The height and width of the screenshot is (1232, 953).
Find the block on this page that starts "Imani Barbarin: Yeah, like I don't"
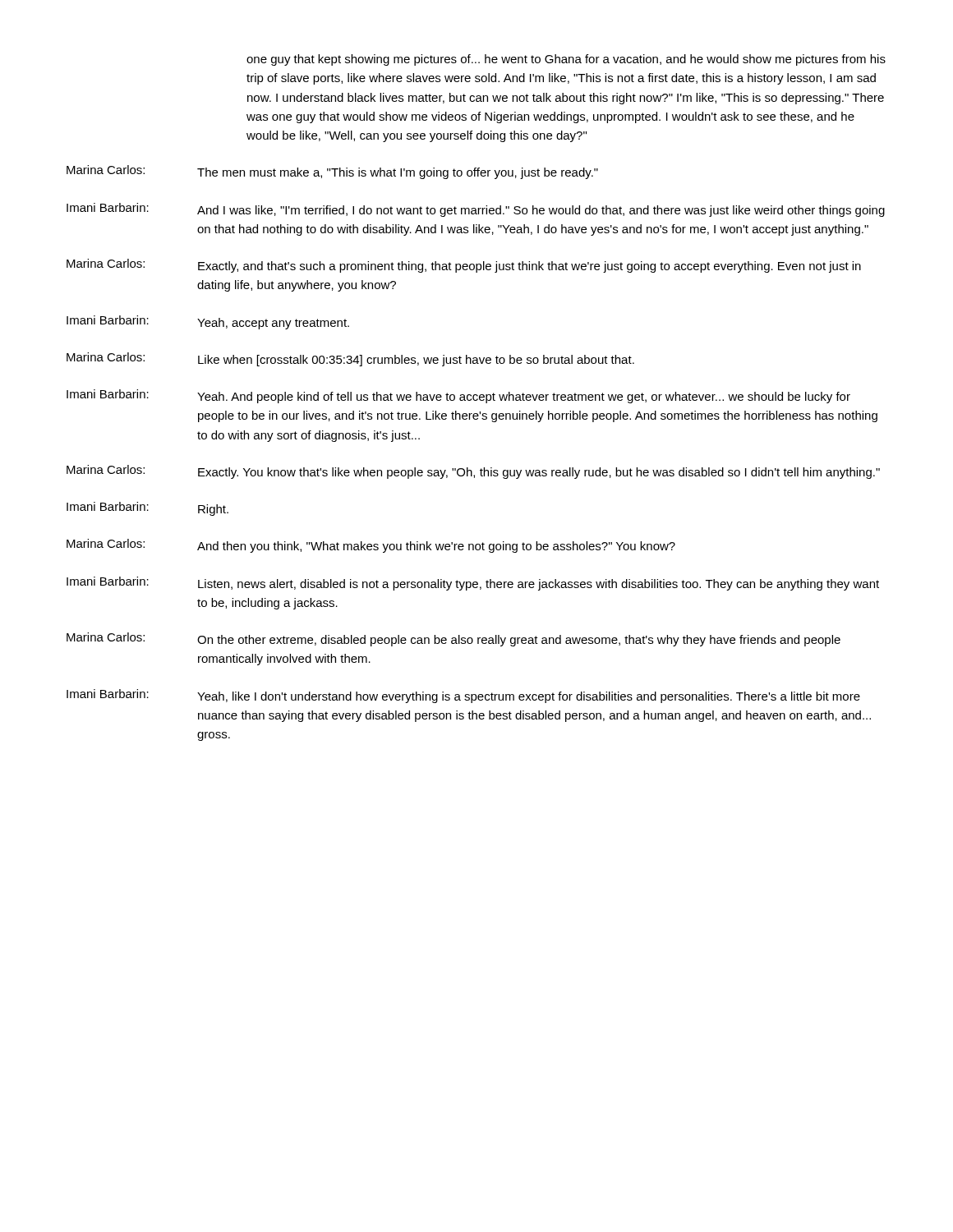(476, 715)
